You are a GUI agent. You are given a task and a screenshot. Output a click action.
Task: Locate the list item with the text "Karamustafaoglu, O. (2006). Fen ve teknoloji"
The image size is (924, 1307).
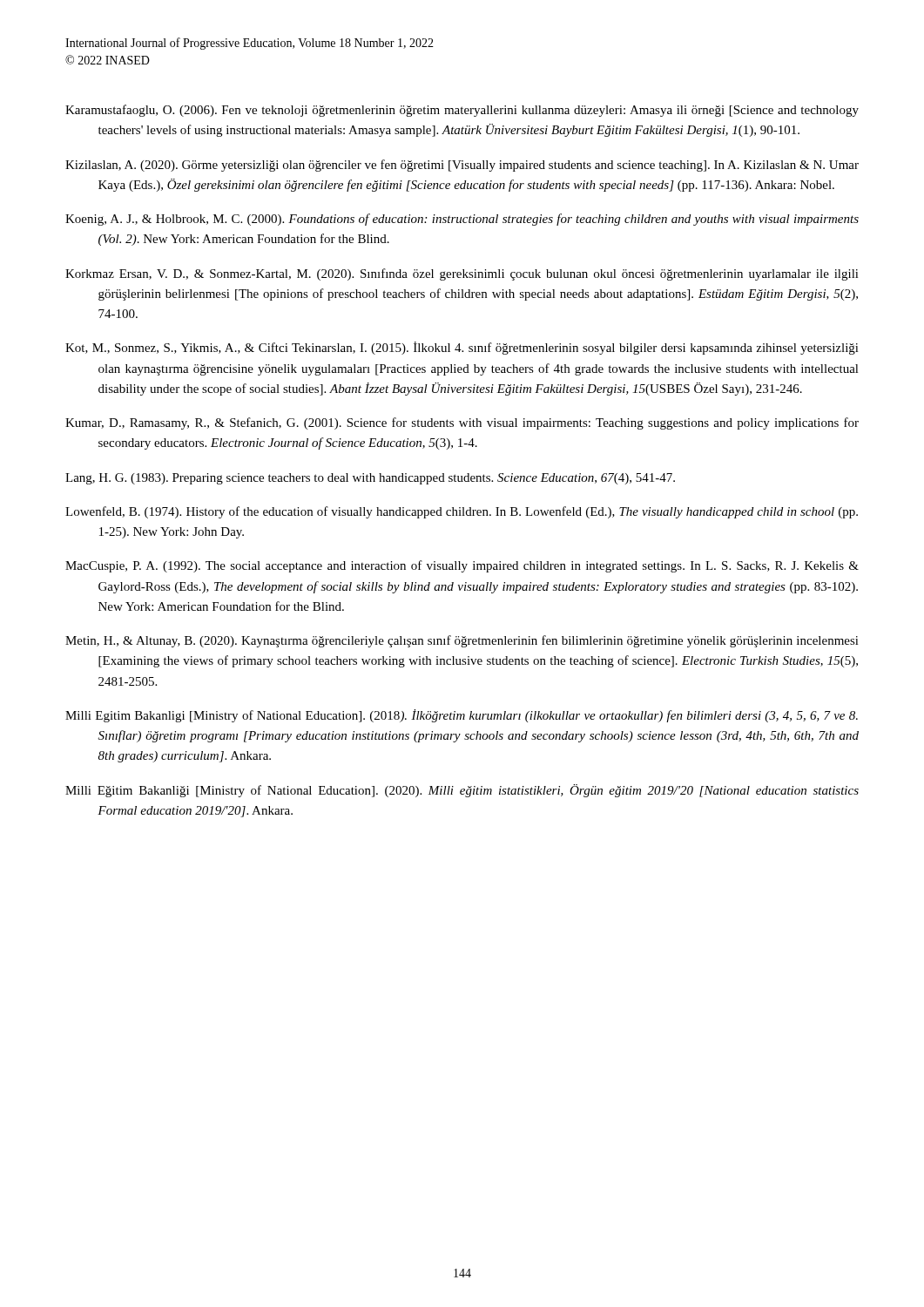click(462, 121)
